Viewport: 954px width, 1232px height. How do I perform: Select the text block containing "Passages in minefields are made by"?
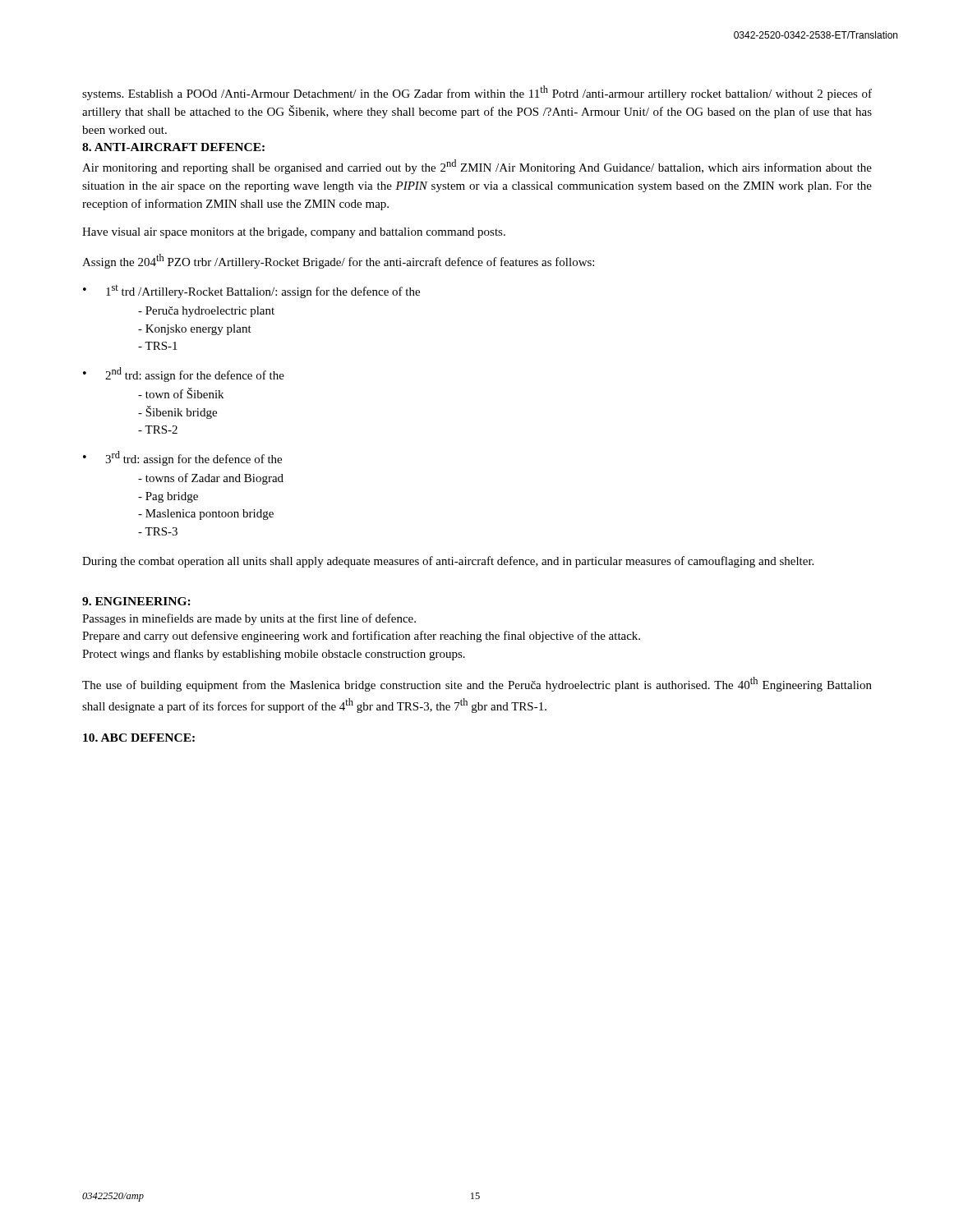point(362,636)
